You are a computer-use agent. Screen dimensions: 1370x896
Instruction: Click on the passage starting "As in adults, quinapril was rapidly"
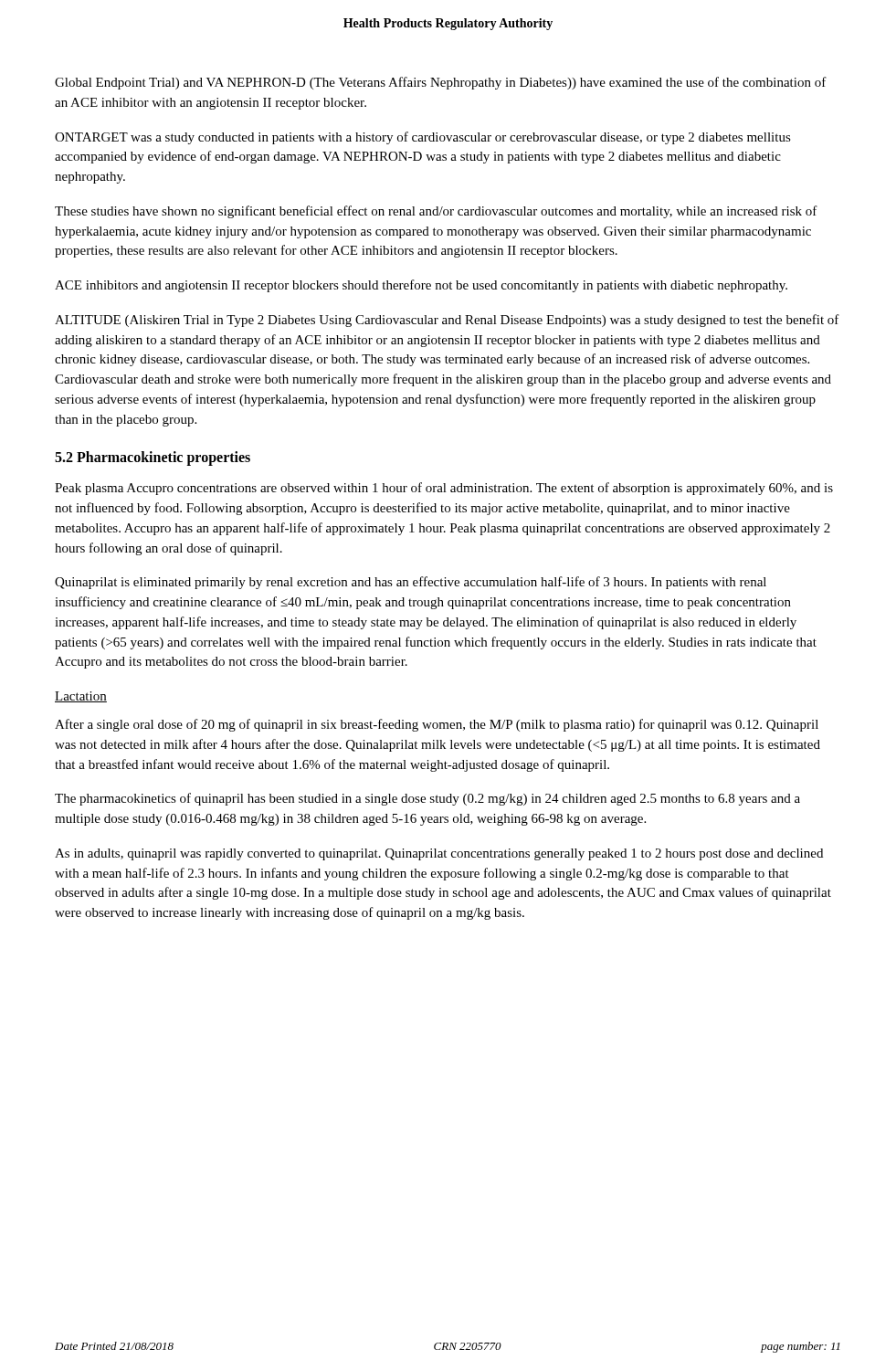[443, 883]
